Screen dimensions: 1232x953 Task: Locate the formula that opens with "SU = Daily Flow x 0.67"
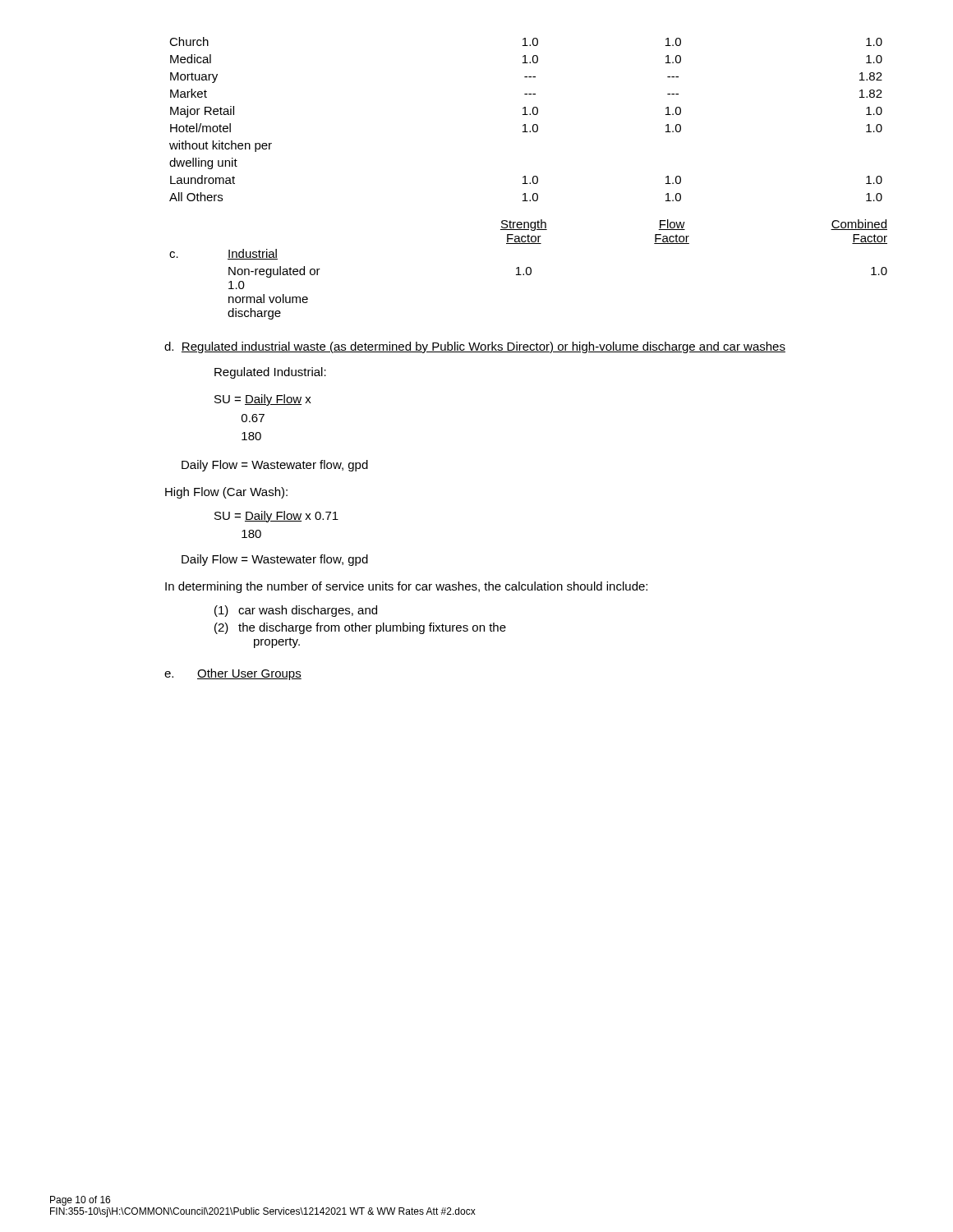point(262,417)
